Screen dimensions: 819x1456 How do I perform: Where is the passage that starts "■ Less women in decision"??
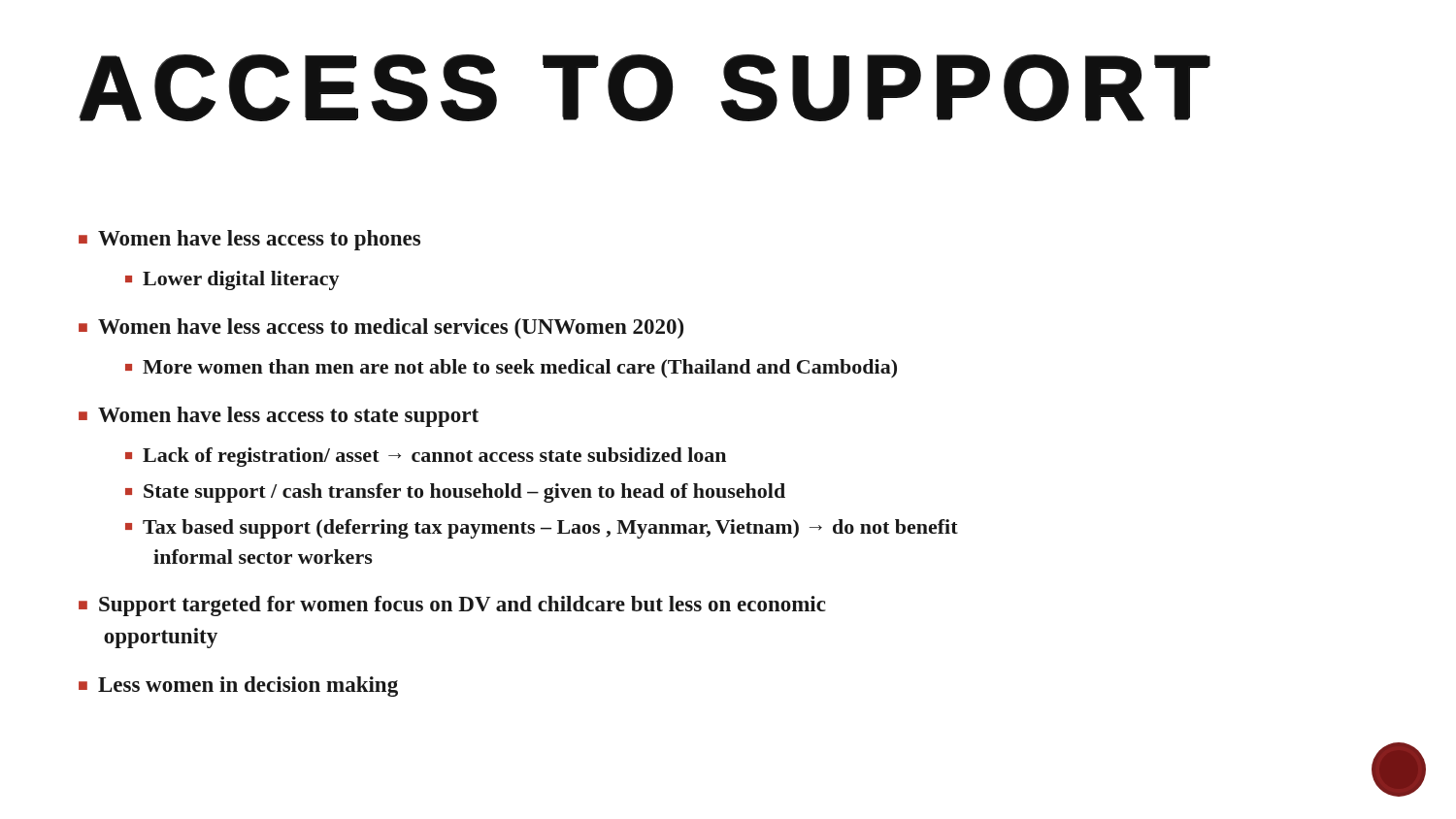238,687
